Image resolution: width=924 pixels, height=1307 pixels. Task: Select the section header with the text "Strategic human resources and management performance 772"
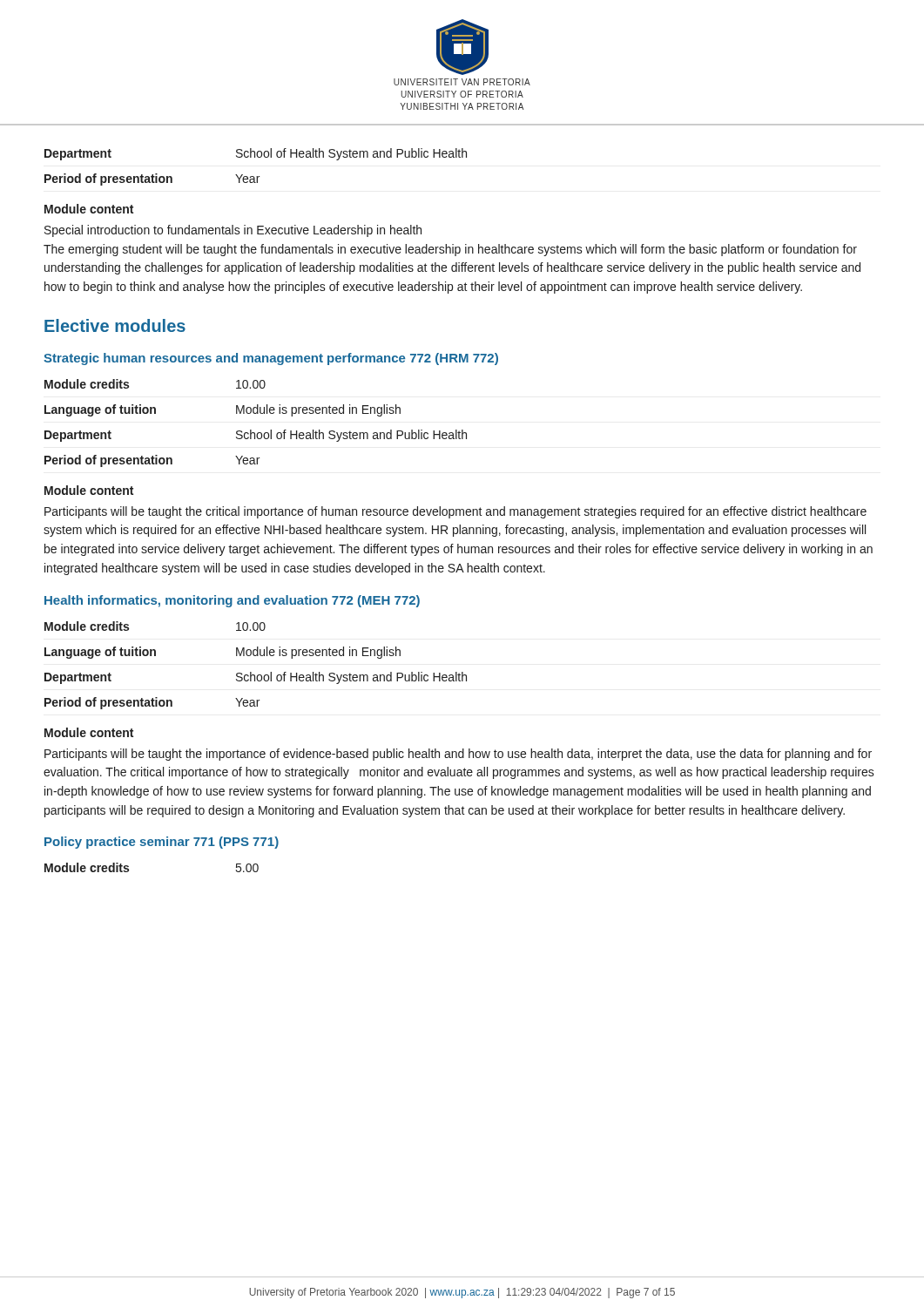click(x=271, y=357)
